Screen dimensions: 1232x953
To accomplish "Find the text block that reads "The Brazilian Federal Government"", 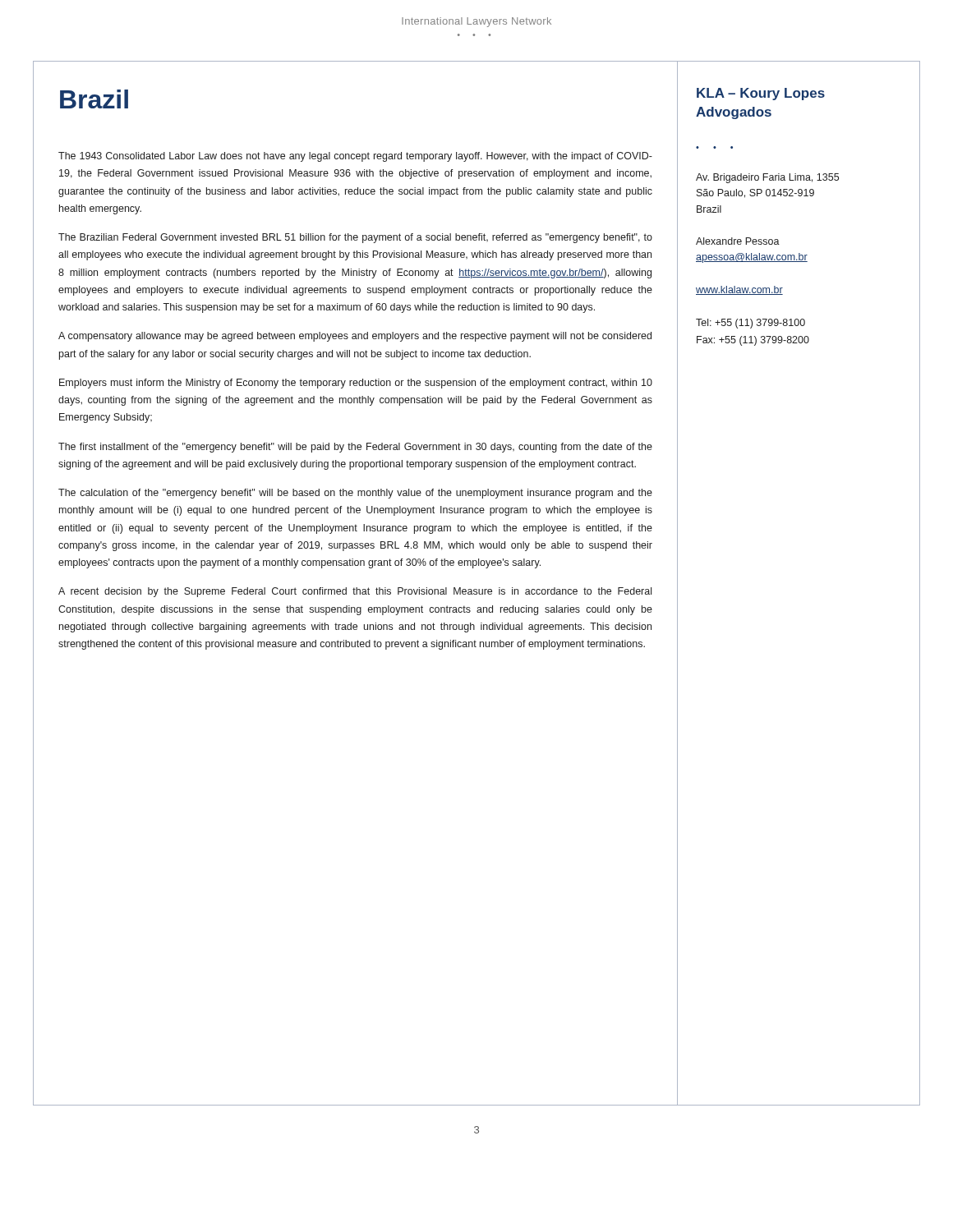I will 355,273.
